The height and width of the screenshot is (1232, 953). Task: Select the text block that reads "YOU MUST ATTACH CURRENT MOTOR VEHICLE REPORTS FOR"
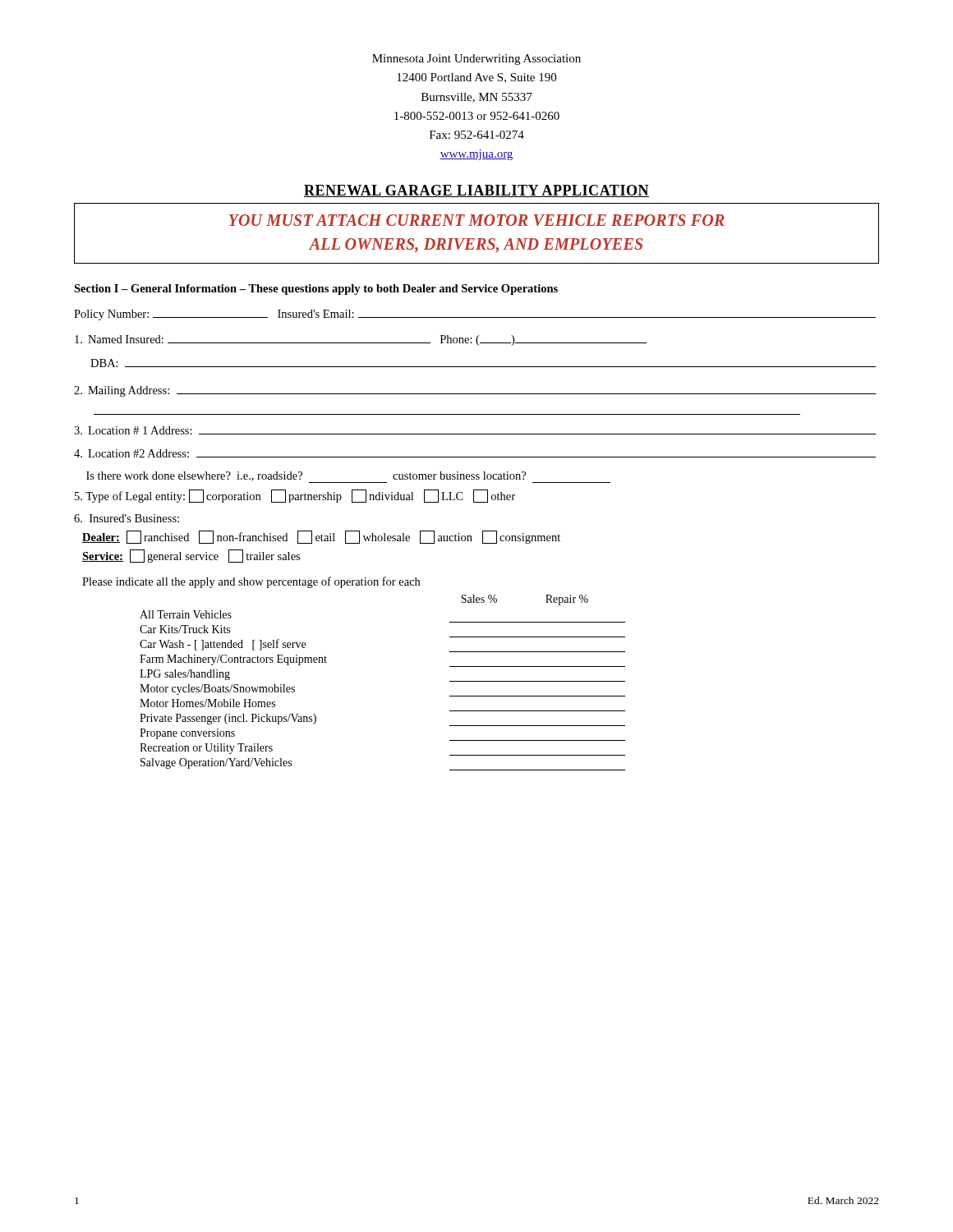(476, 232)
